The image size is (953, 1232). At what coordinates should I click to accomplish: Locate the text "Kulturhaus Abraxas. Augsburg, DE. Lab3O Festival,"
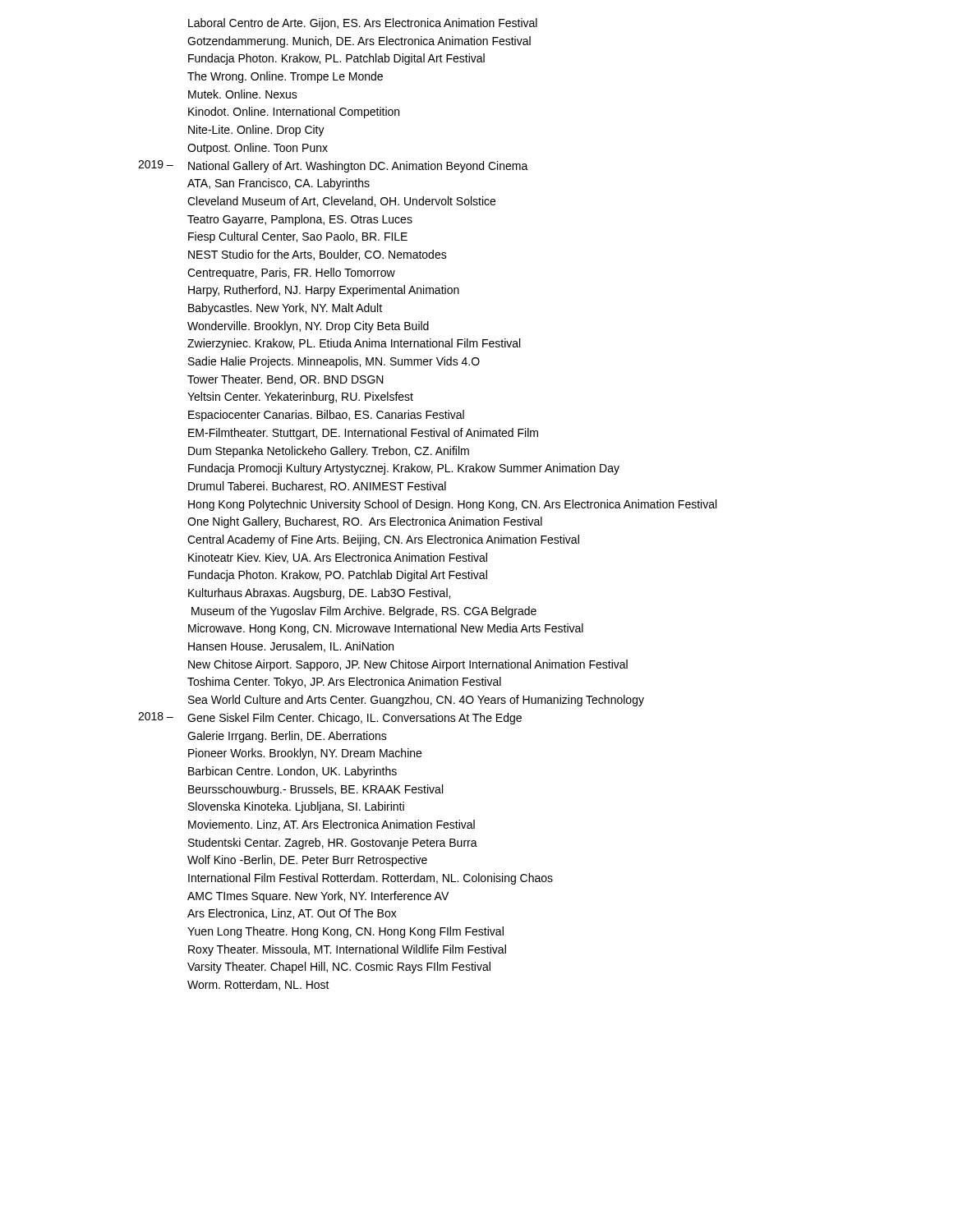(x=319, y=593)
